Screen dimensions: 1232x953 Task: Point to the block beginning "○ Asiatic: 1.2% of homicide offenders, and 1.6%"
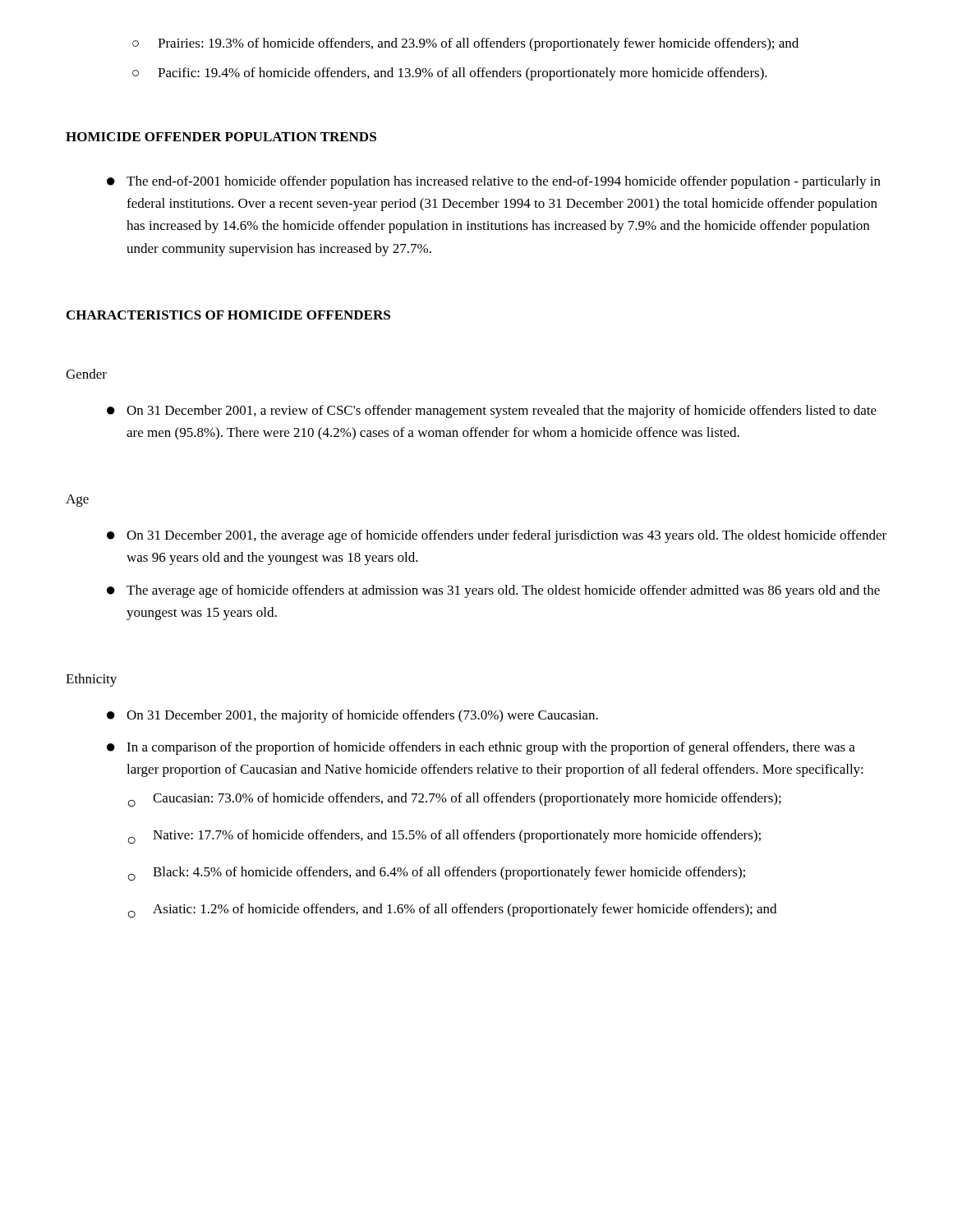tap(507, 912)
